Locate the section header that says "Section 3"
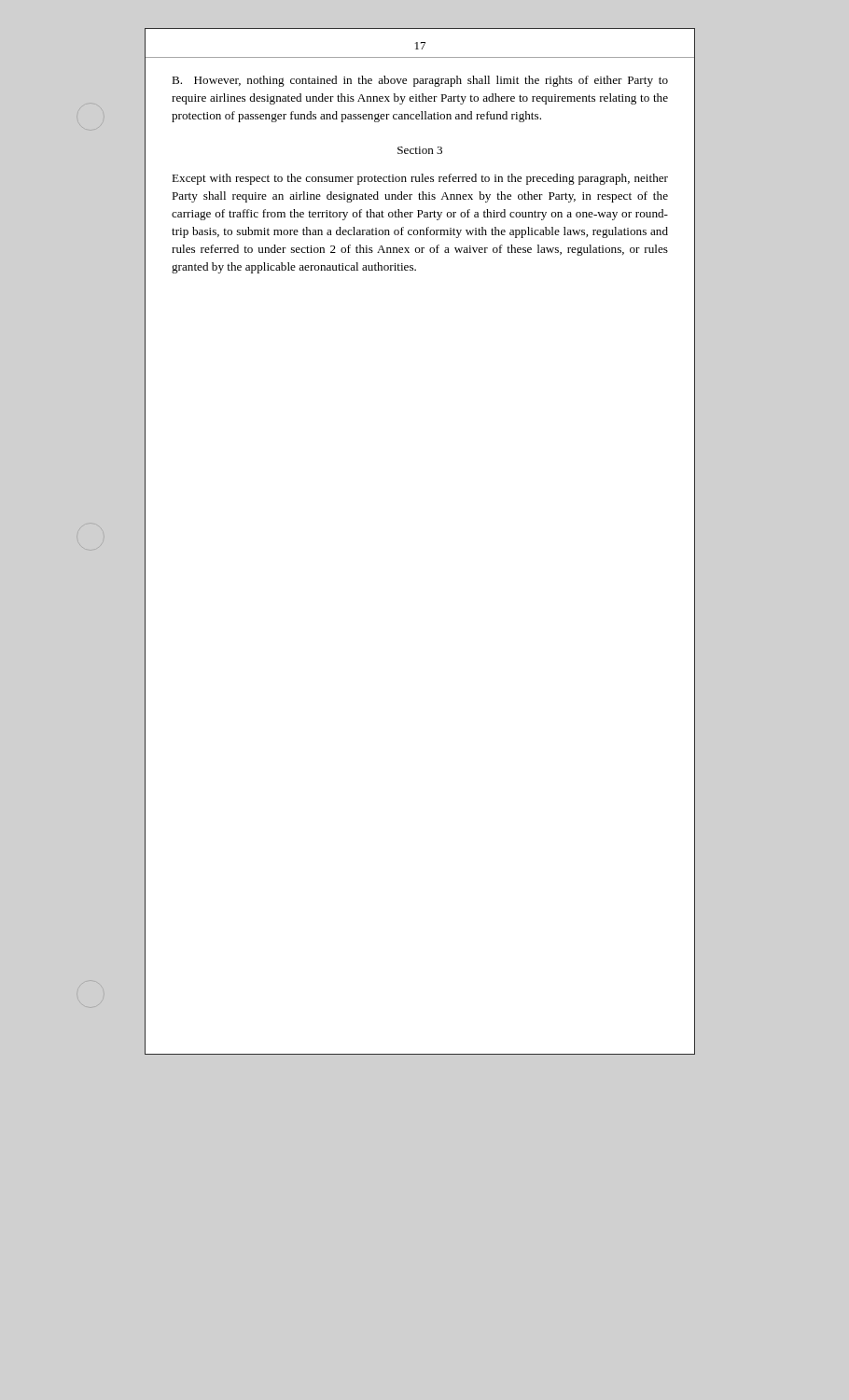Screen dimensions: 1400x849 [420, 150]
